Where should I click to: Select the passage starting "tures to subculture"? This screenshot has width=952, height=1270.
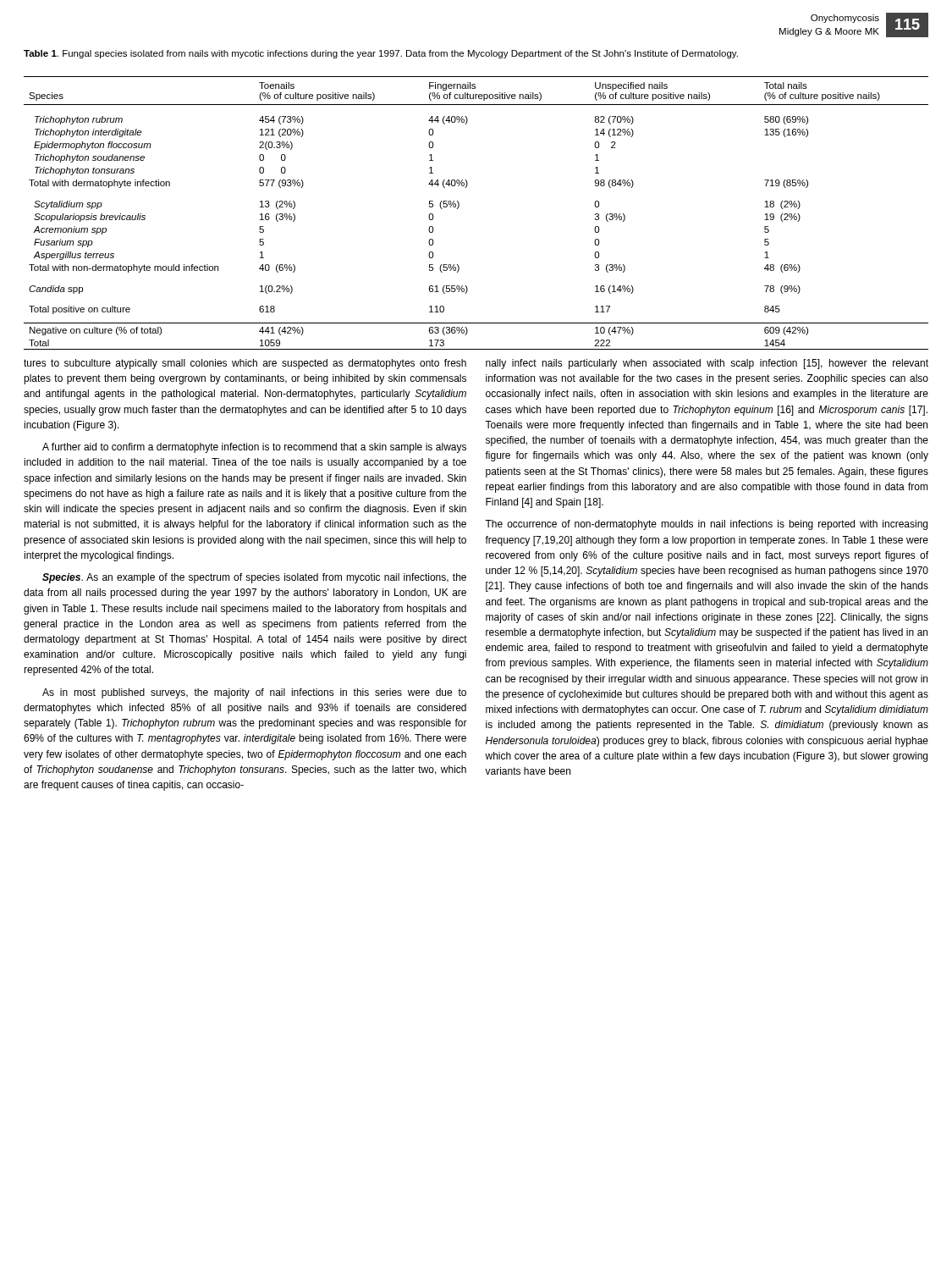245,574
